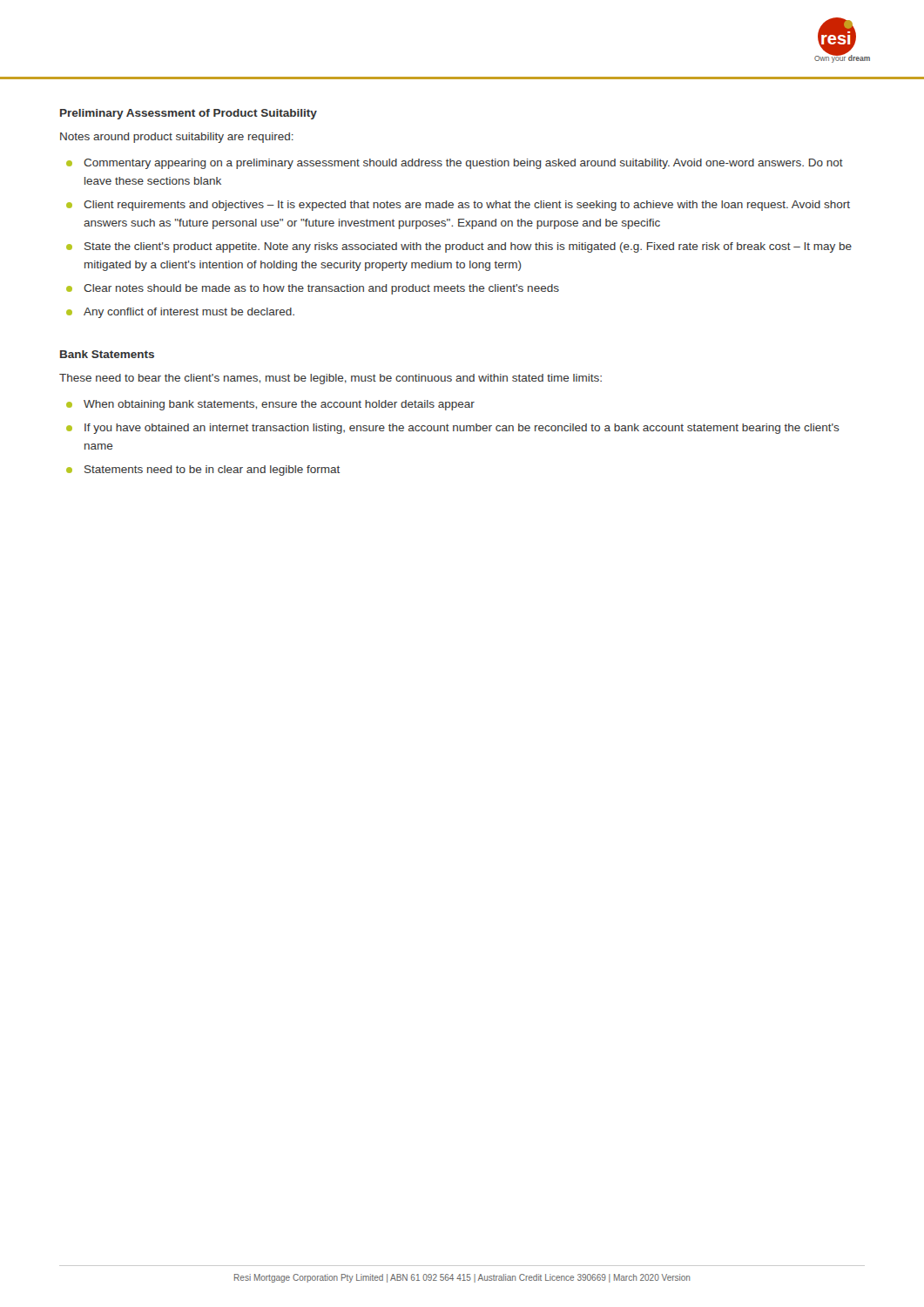Find the block starting "Notes around product suitability are required:"
This screenshot has width=924, height=1307.
tap(177, 136)
